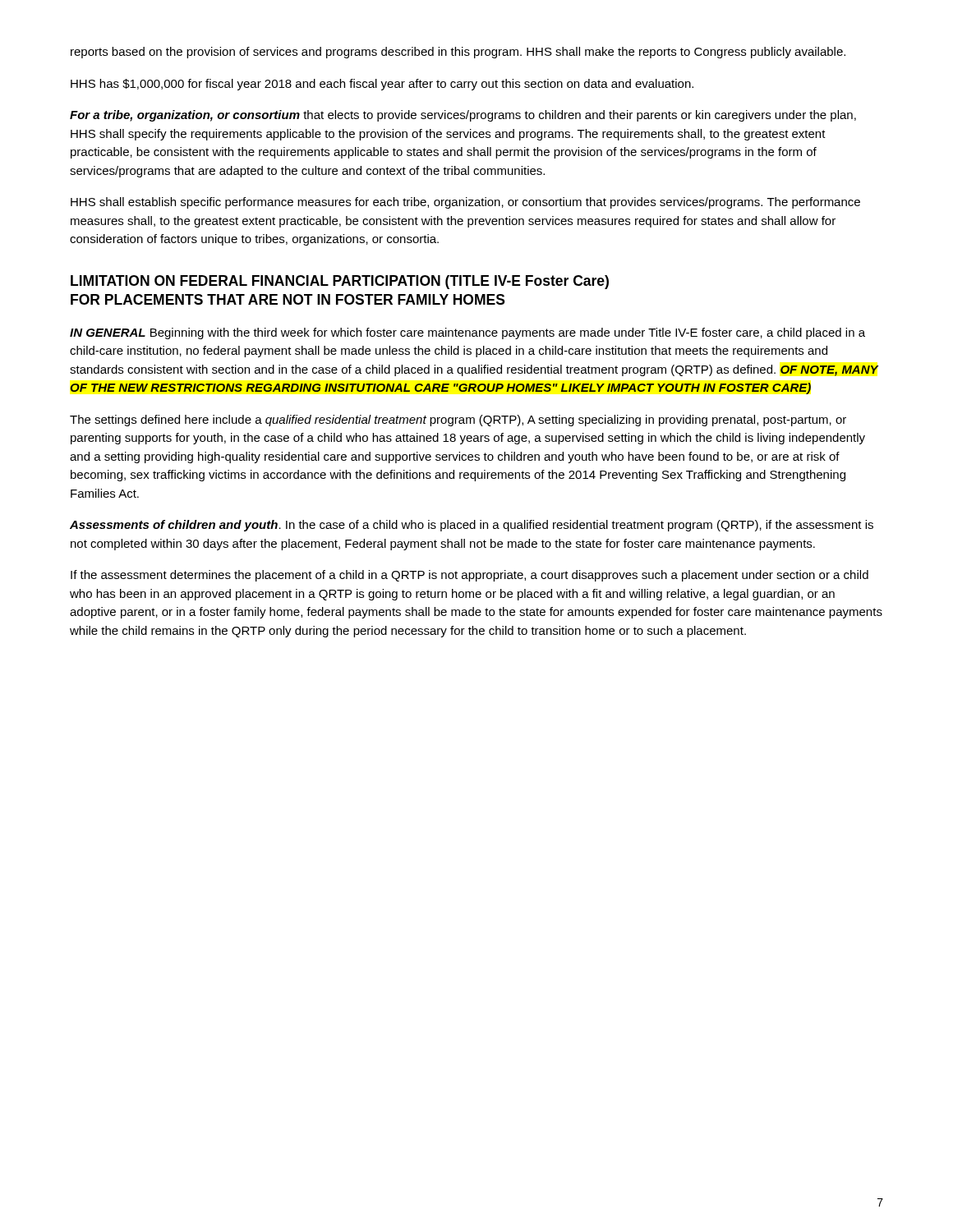Viewport: 953px width, 1232px height.
Task: Find the section header that says "LIMITATION ON FEDERAL"
Action: 476,291
